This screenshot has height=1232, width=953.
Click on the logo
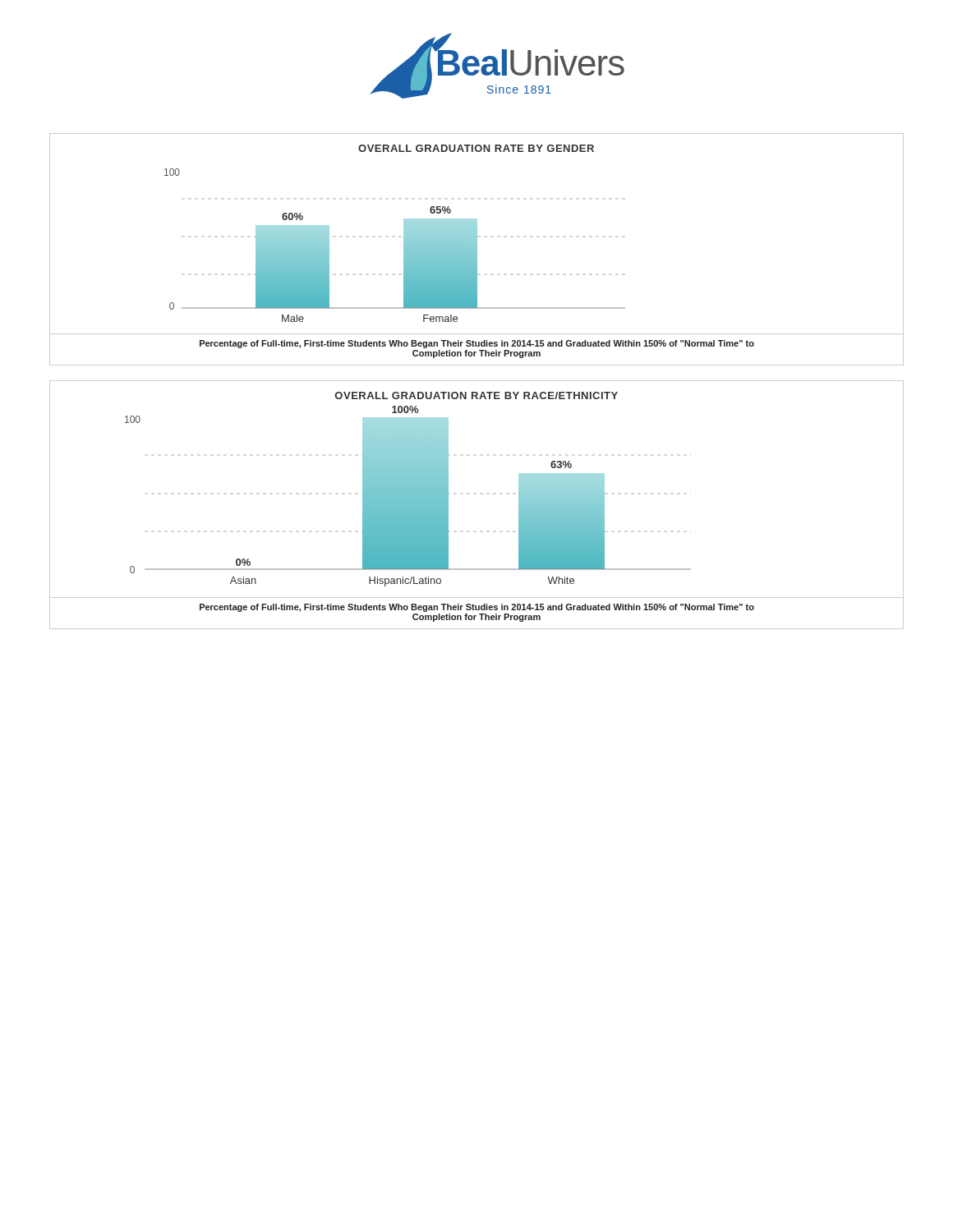coord(476,67)
